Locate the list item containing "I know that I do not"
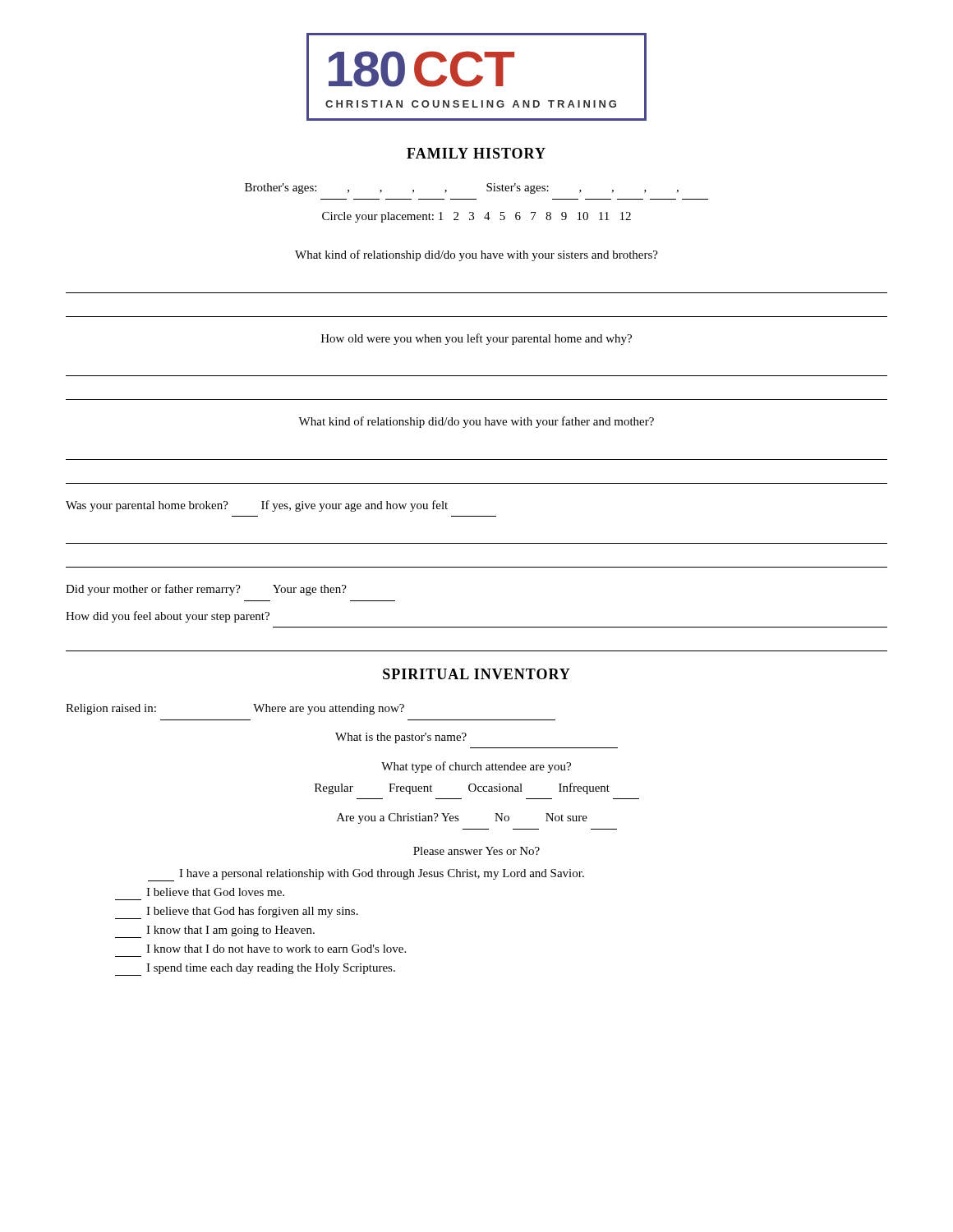The height and width of the screenshot is (1232, 953). (x=261, y=950)
